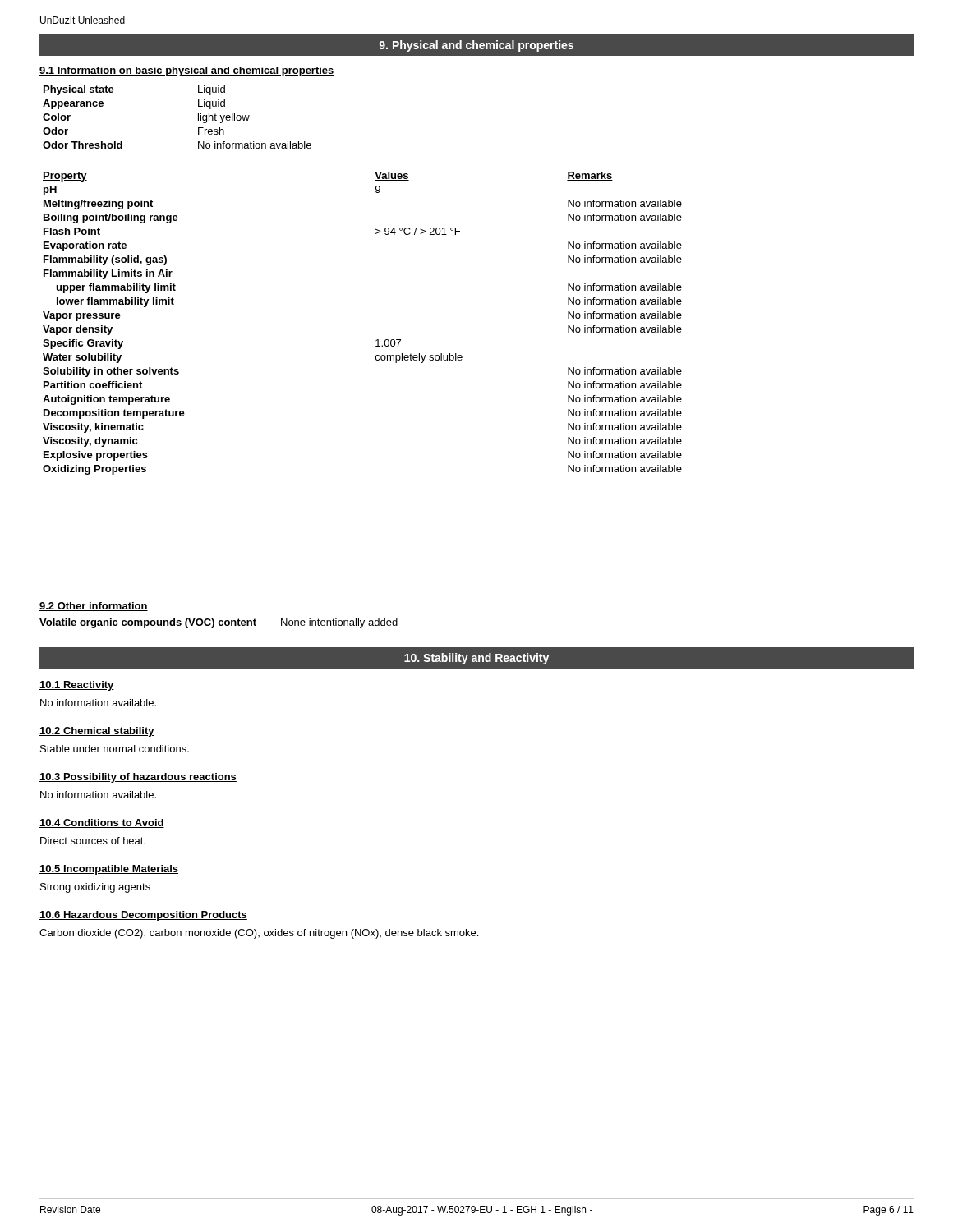
Task: Find the block on this page that starts "Carbon dioxide (CO2),"
Action: click(259, 933)
